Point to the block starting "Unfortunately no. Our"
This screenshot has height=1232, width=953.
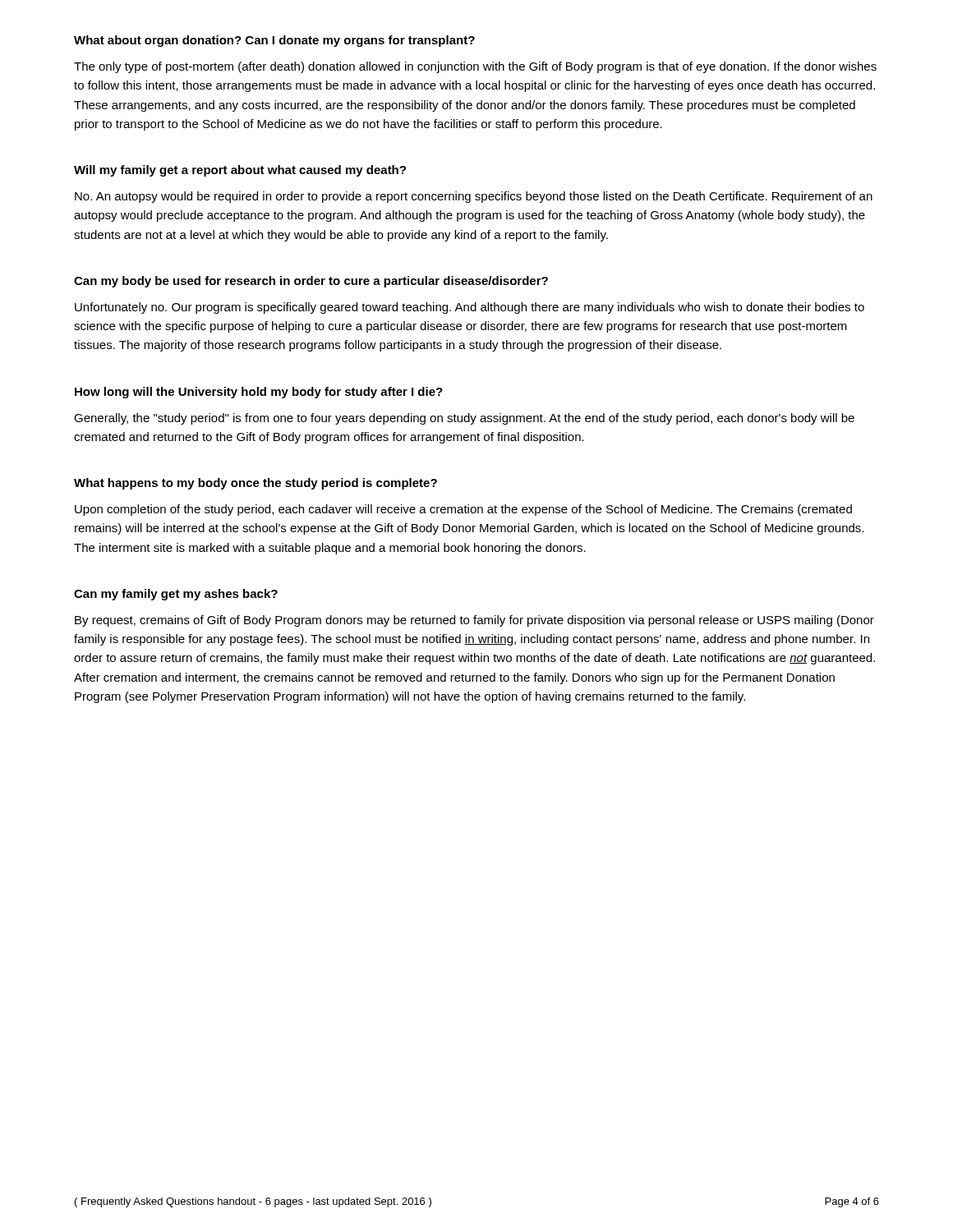[x=469, y=326]
